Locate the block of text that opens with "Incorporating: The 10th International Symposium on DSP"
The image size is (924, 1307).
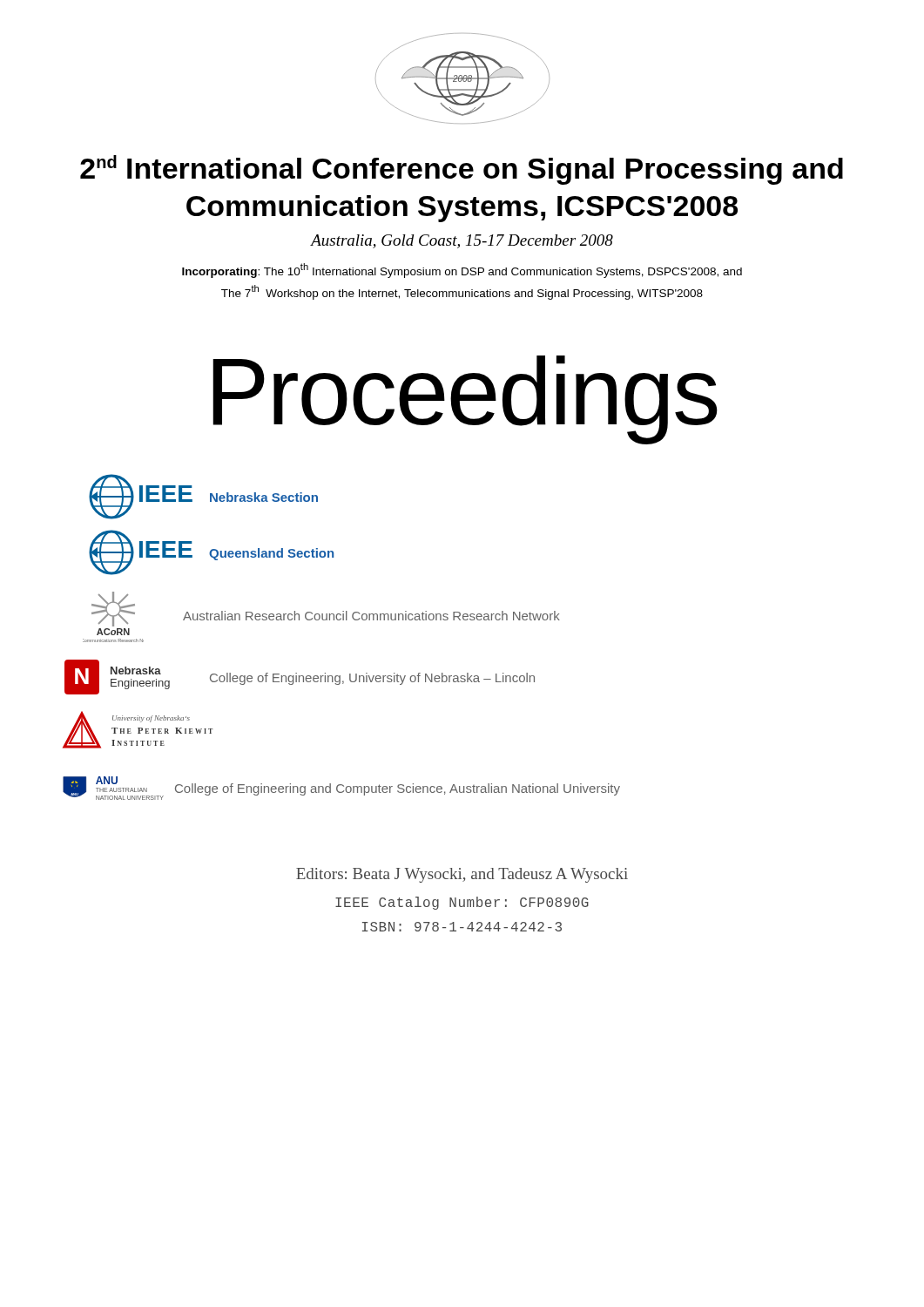click(462, 280)
